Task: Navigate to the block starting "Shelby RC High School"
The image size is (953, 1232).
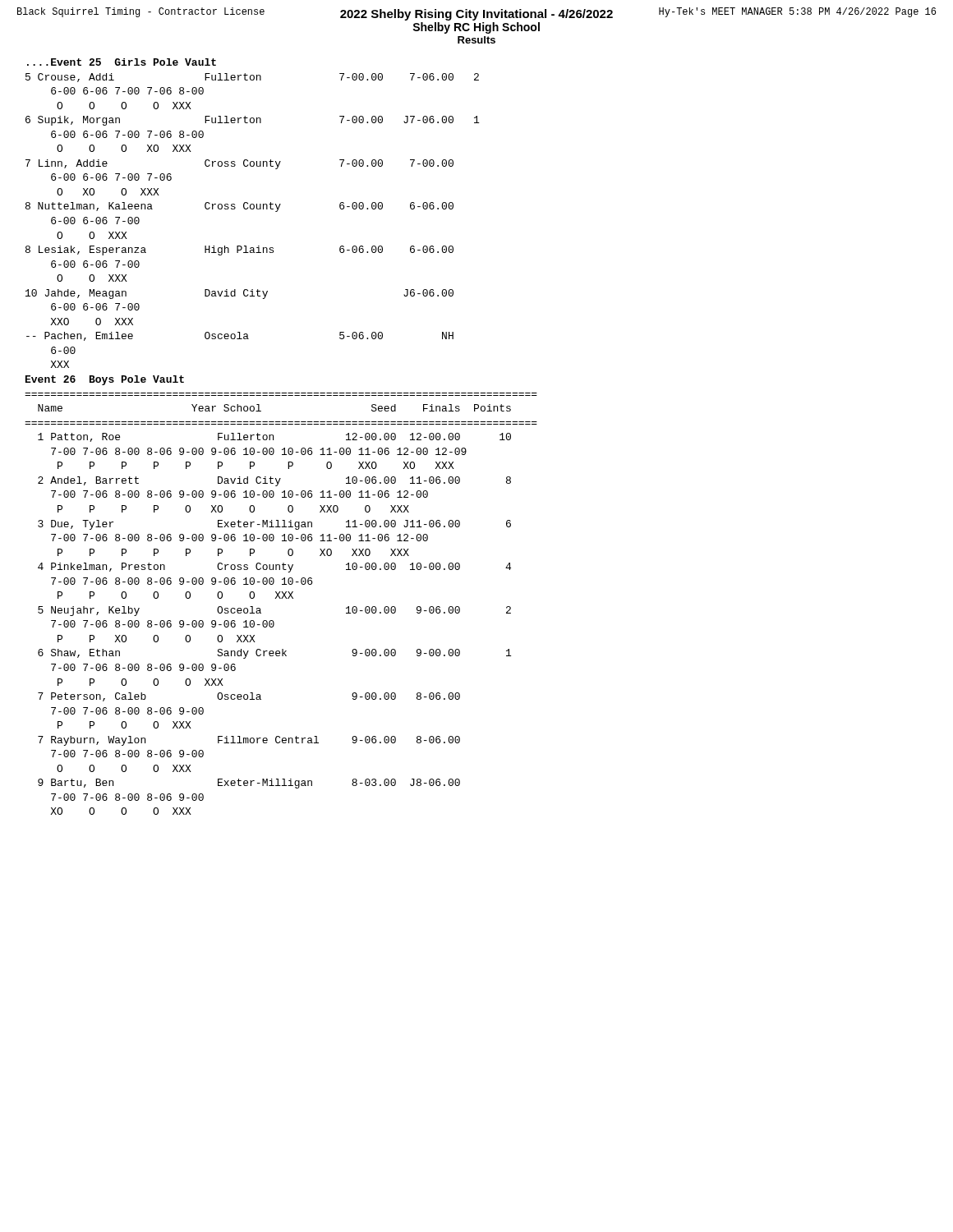Action: (476, 27)
